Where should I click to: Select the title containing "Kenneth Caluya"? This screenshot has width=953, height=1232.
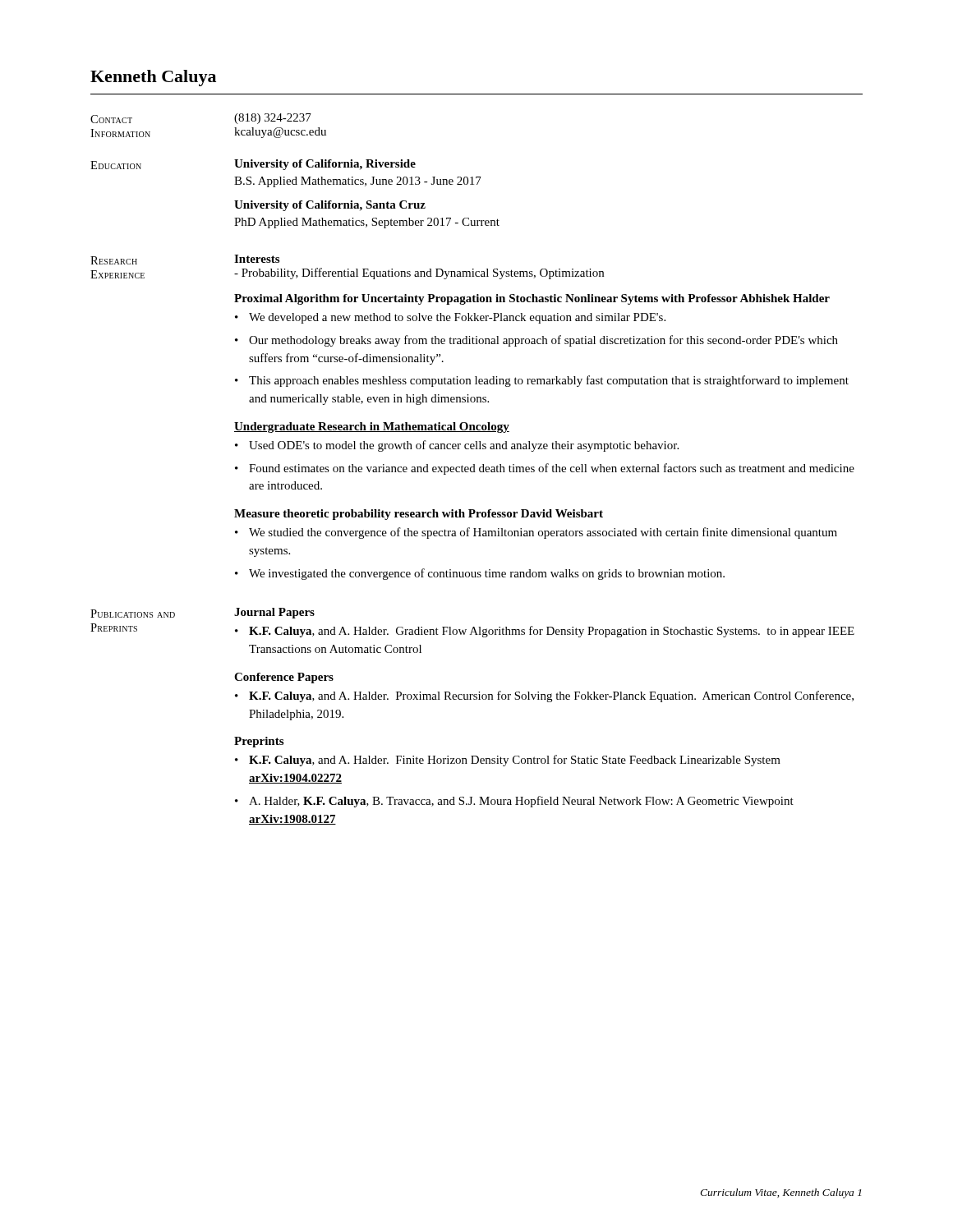click(x=153, y=76)
